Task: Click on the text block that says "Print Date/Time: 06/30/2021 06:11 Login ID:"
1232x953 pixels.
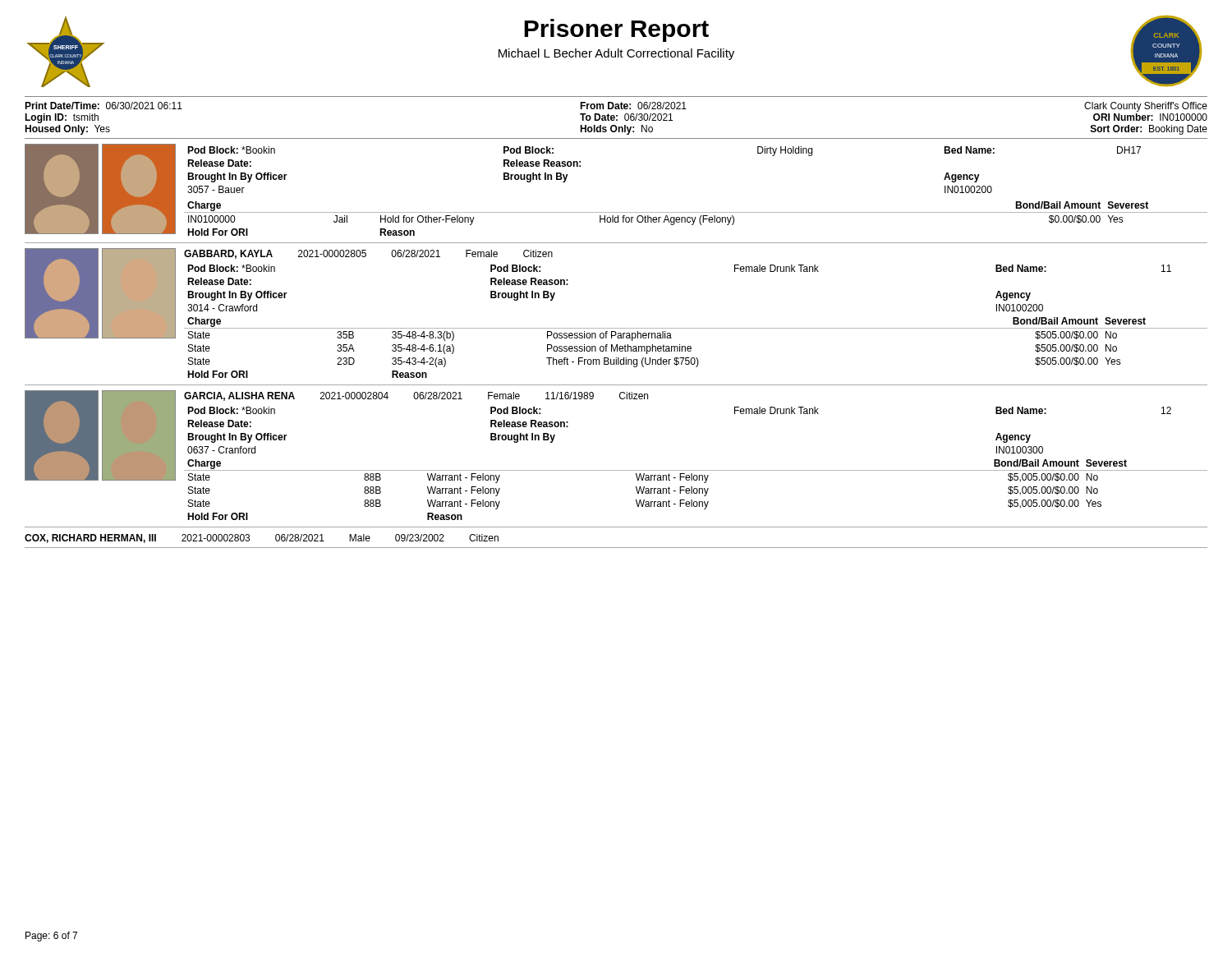Action: (x=103, y=118)
